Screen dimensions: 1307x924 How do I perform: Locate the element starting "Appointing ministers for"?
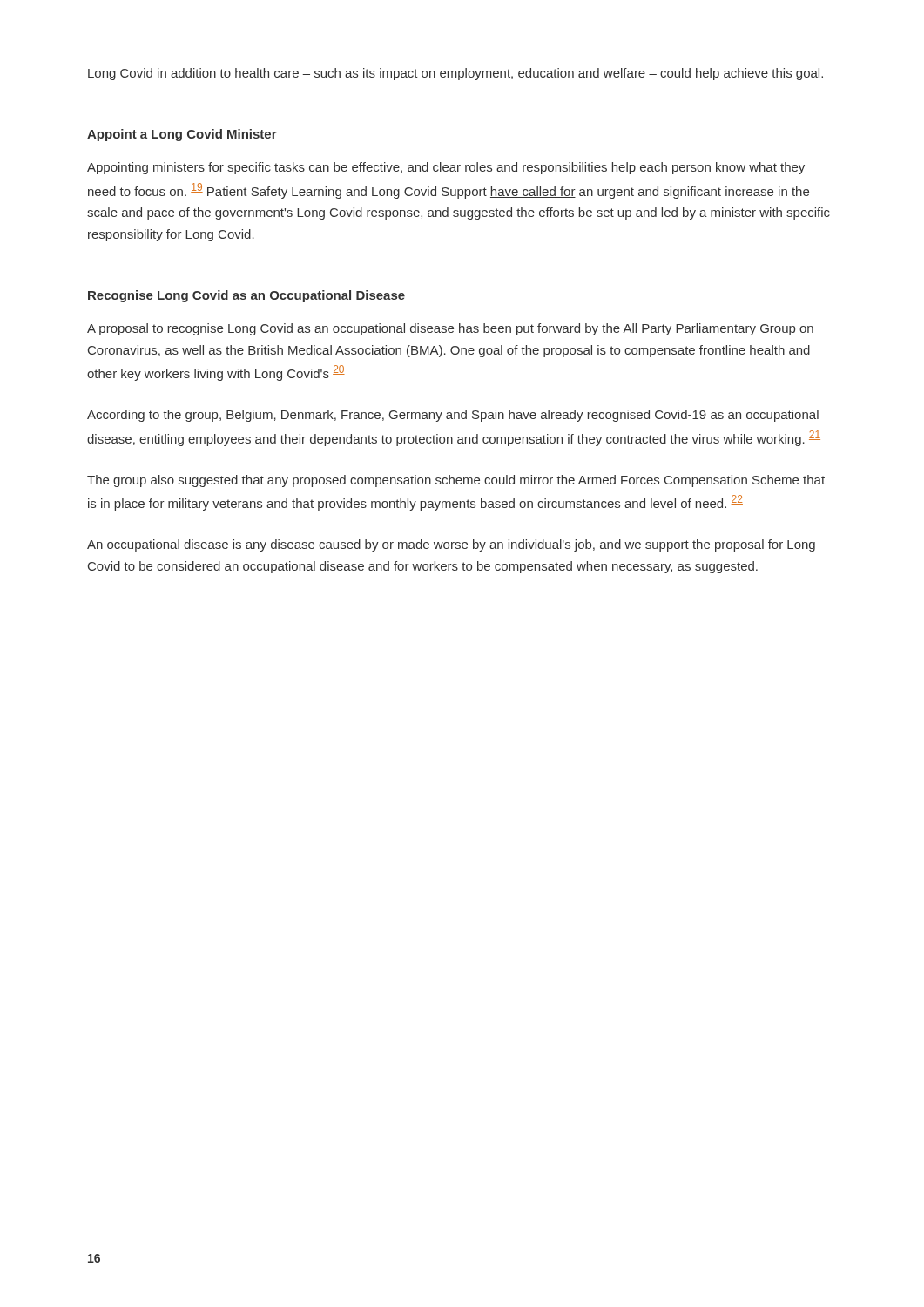point(459,200)
